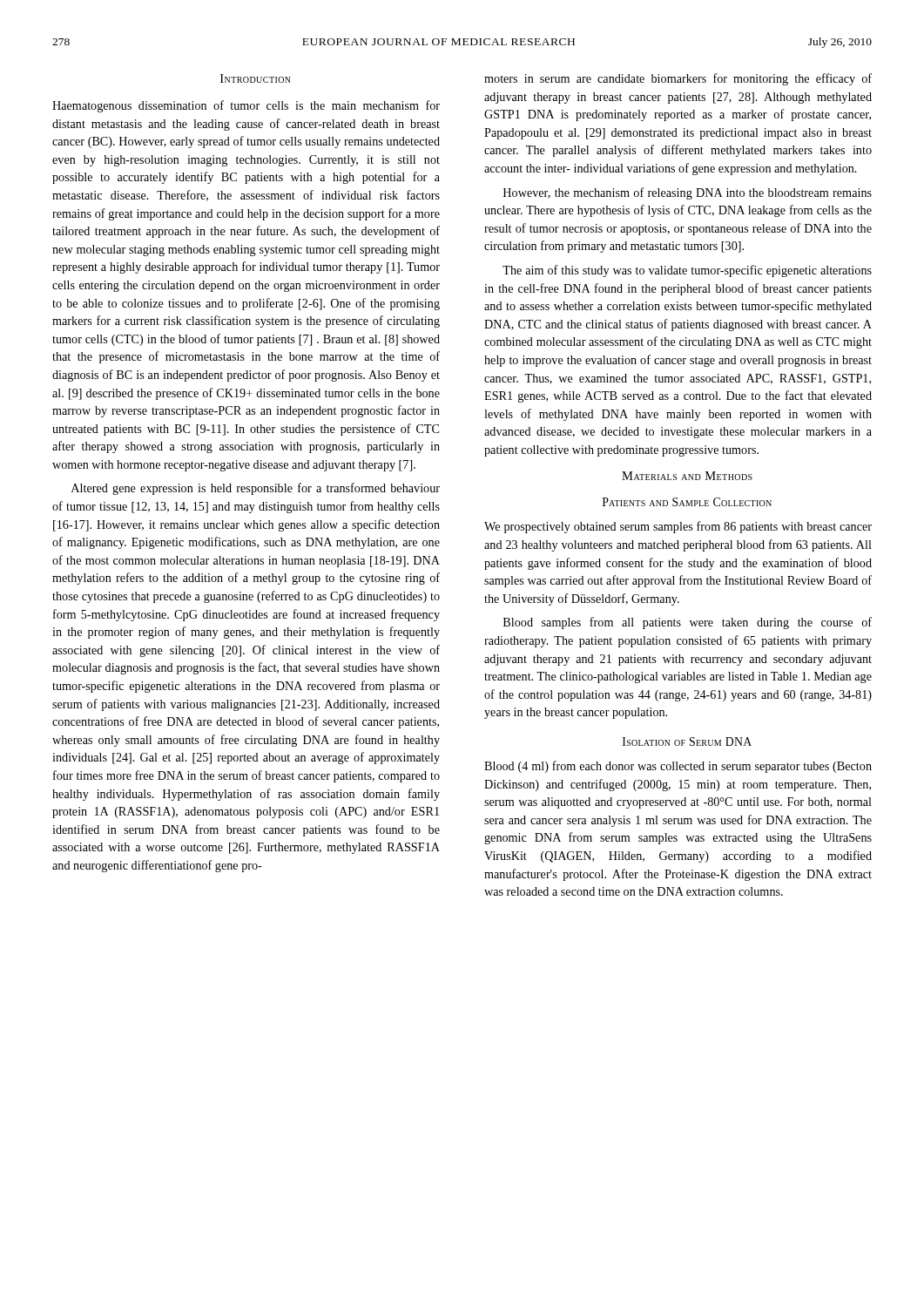This screenshot has height=1307, width=924.
Task: Point to the text block starting "Isolation of Serum DNA"
Action: pos(678,742)
